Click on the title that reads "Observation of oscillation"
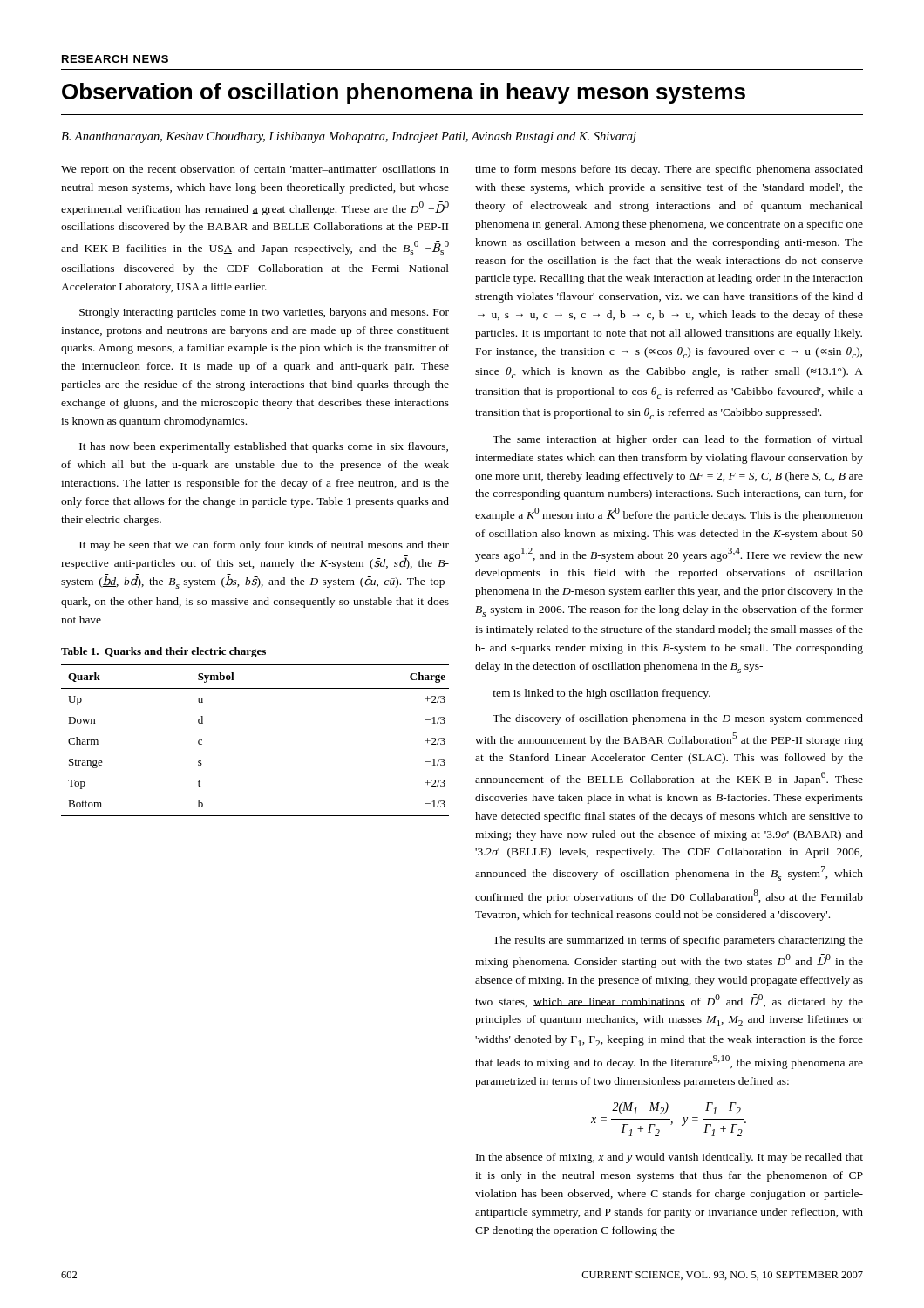 [x=404, y=92]
